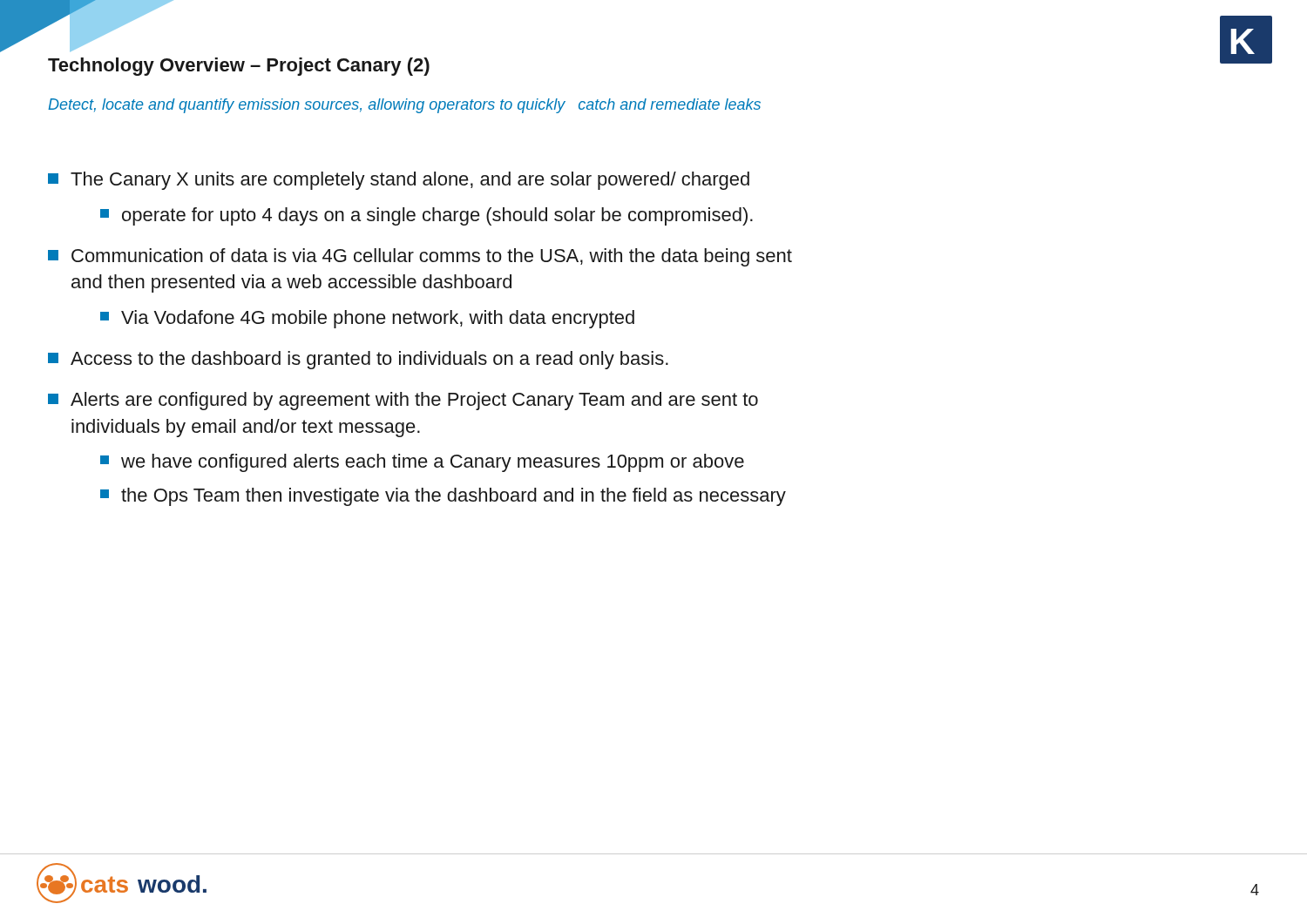Click on the text starting "Technology Overview – Project Canary (2)"
The width and height of the screenshot is (1307, 924).
click(x=239, y=65)
